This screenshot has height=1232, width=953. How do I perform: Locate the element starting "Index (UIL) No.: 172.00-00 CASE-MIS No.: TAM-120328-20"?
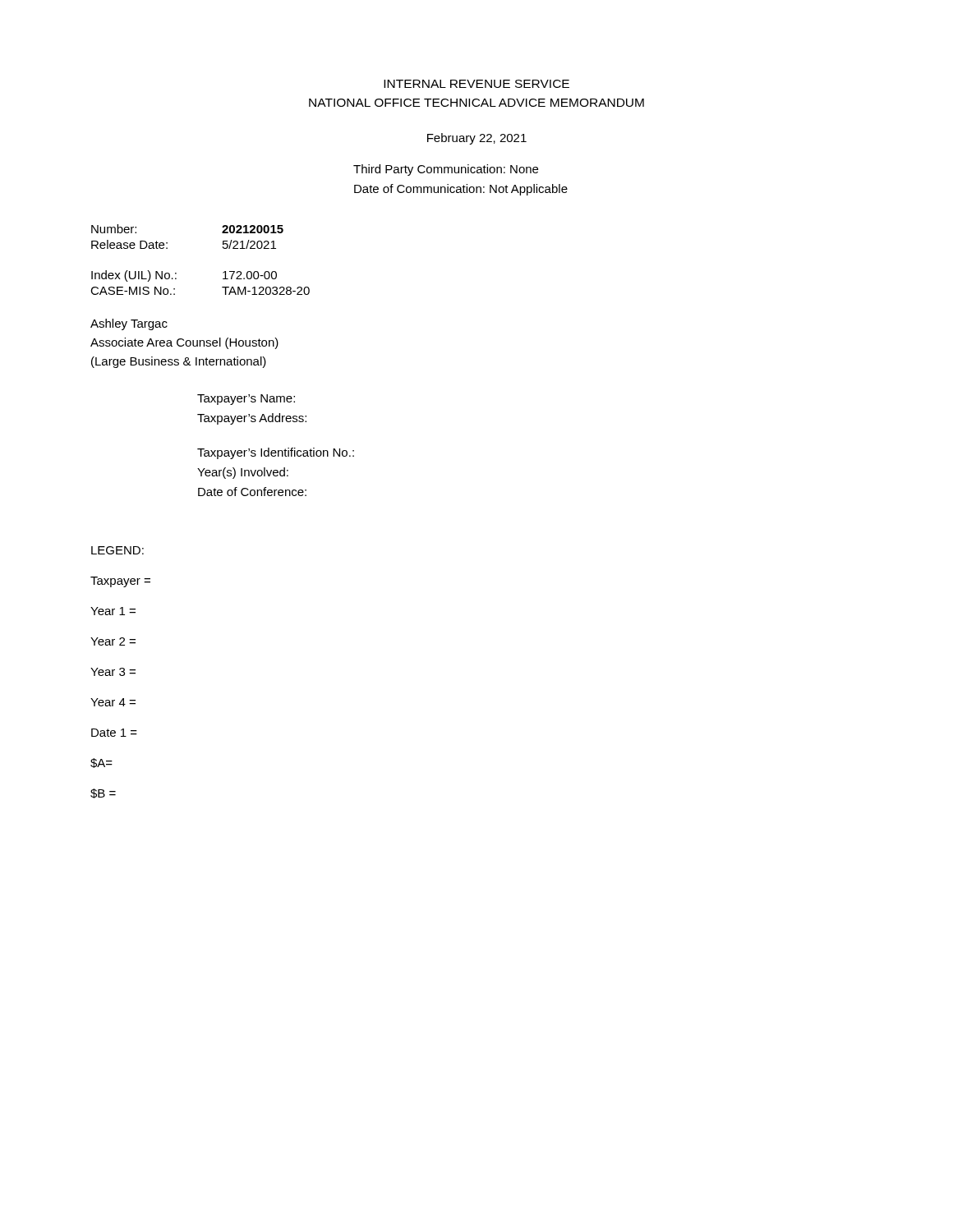[134, 277]
